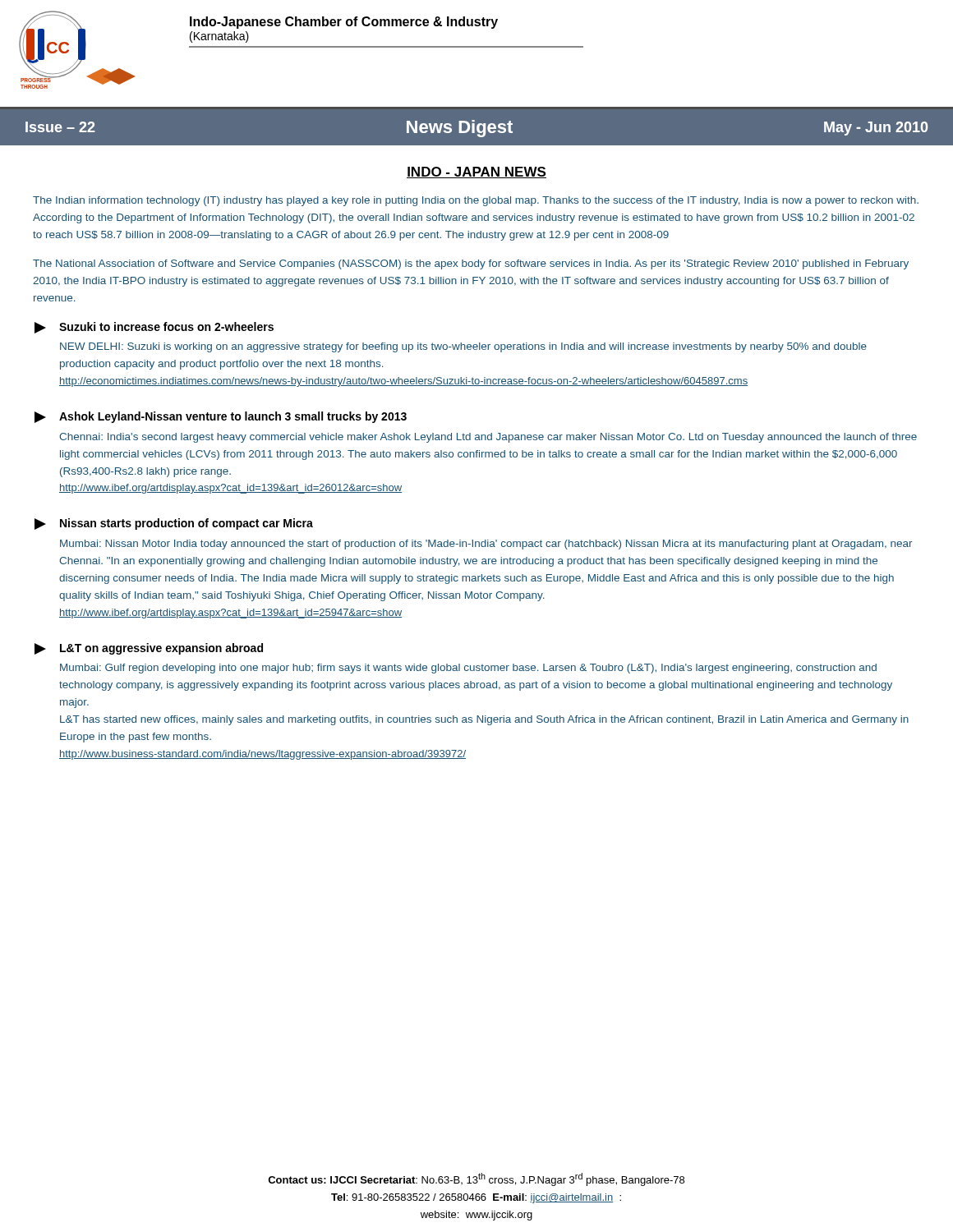
Task: Navigate to the block starting "The National Association of Software and"
Action: (471, 280)
